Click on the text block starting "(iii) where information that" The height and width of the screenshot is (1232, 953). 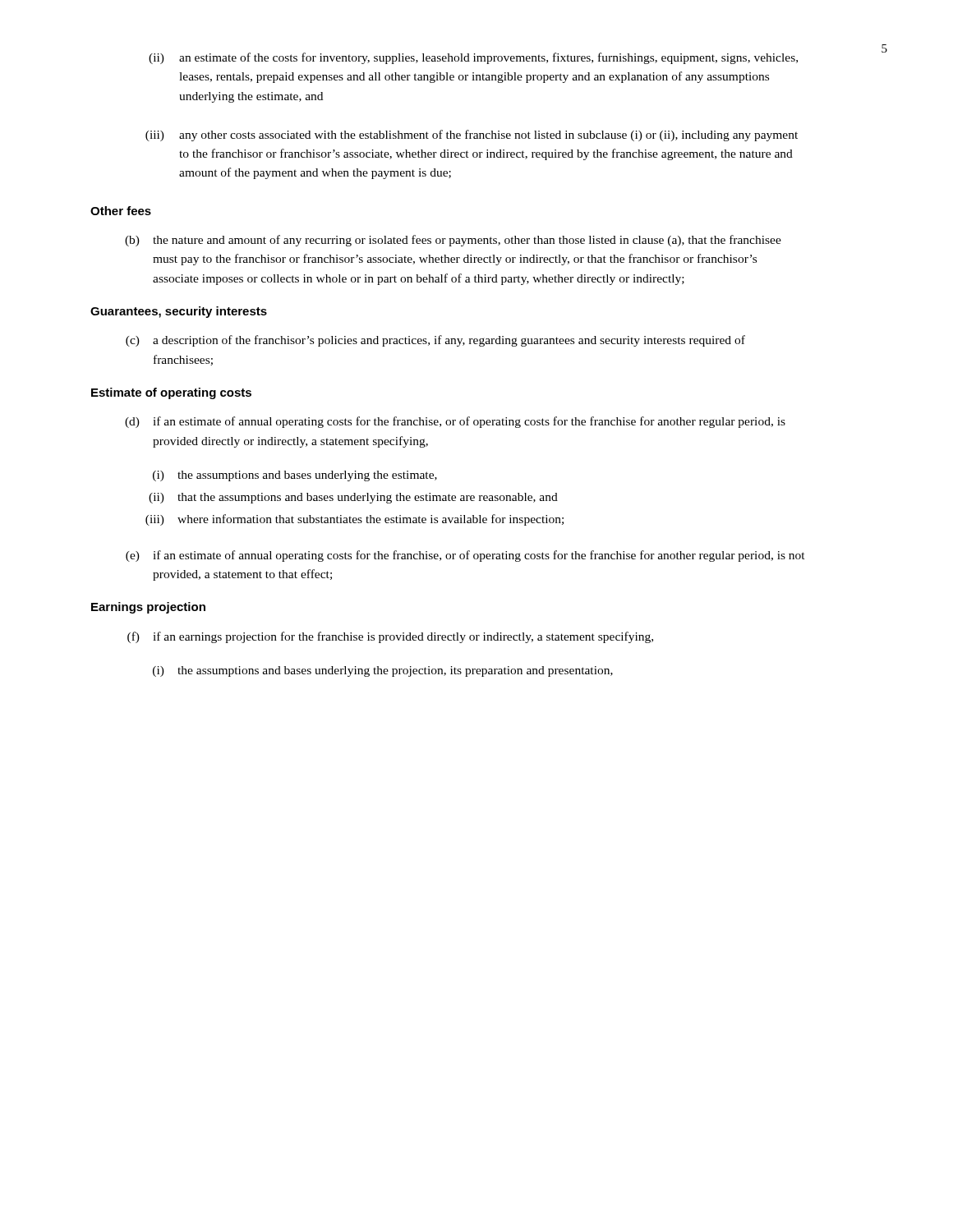pyautogui.click(x=459, y=519)
